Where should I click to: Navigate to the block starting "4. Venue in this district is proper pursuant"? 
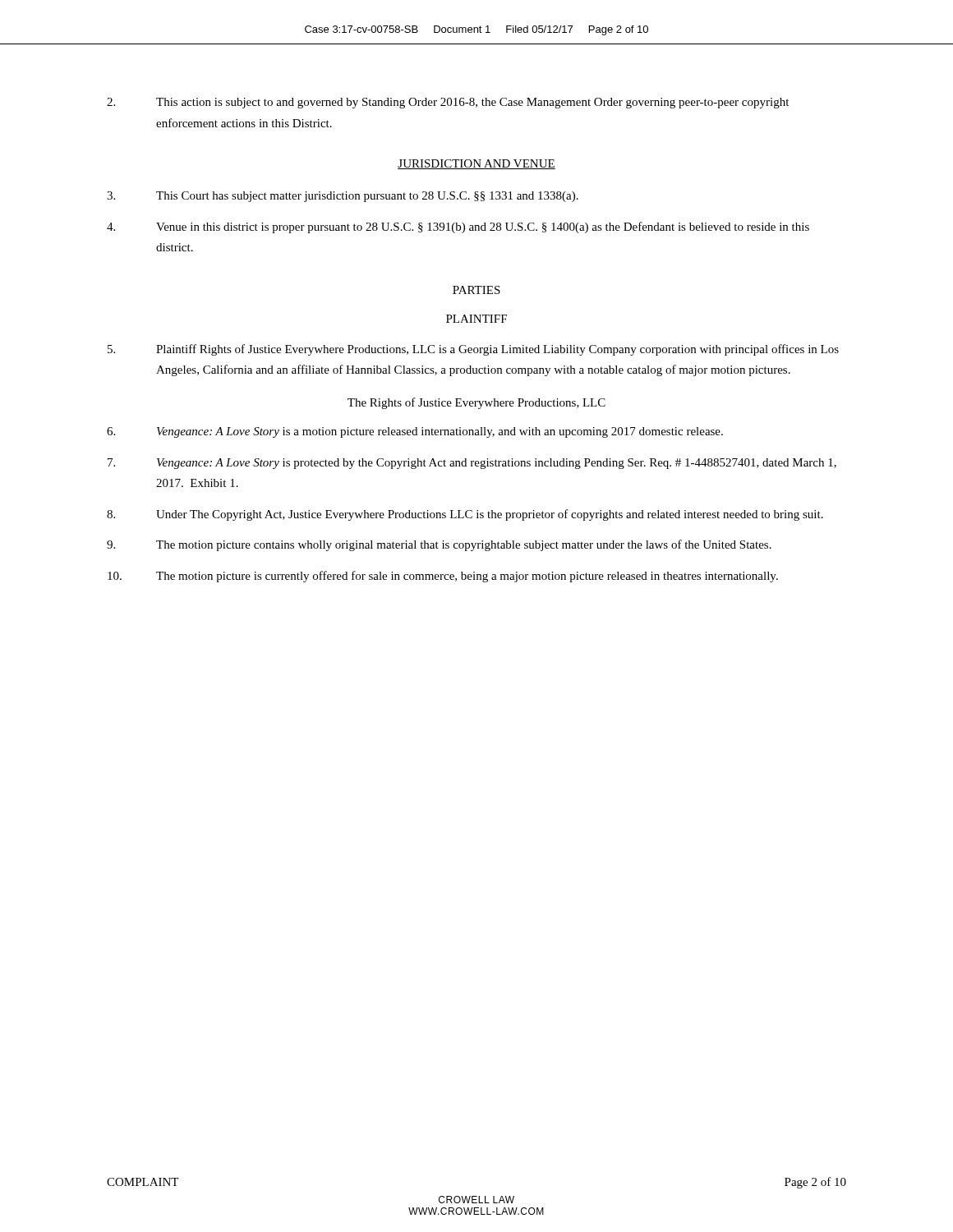point(476,237)
